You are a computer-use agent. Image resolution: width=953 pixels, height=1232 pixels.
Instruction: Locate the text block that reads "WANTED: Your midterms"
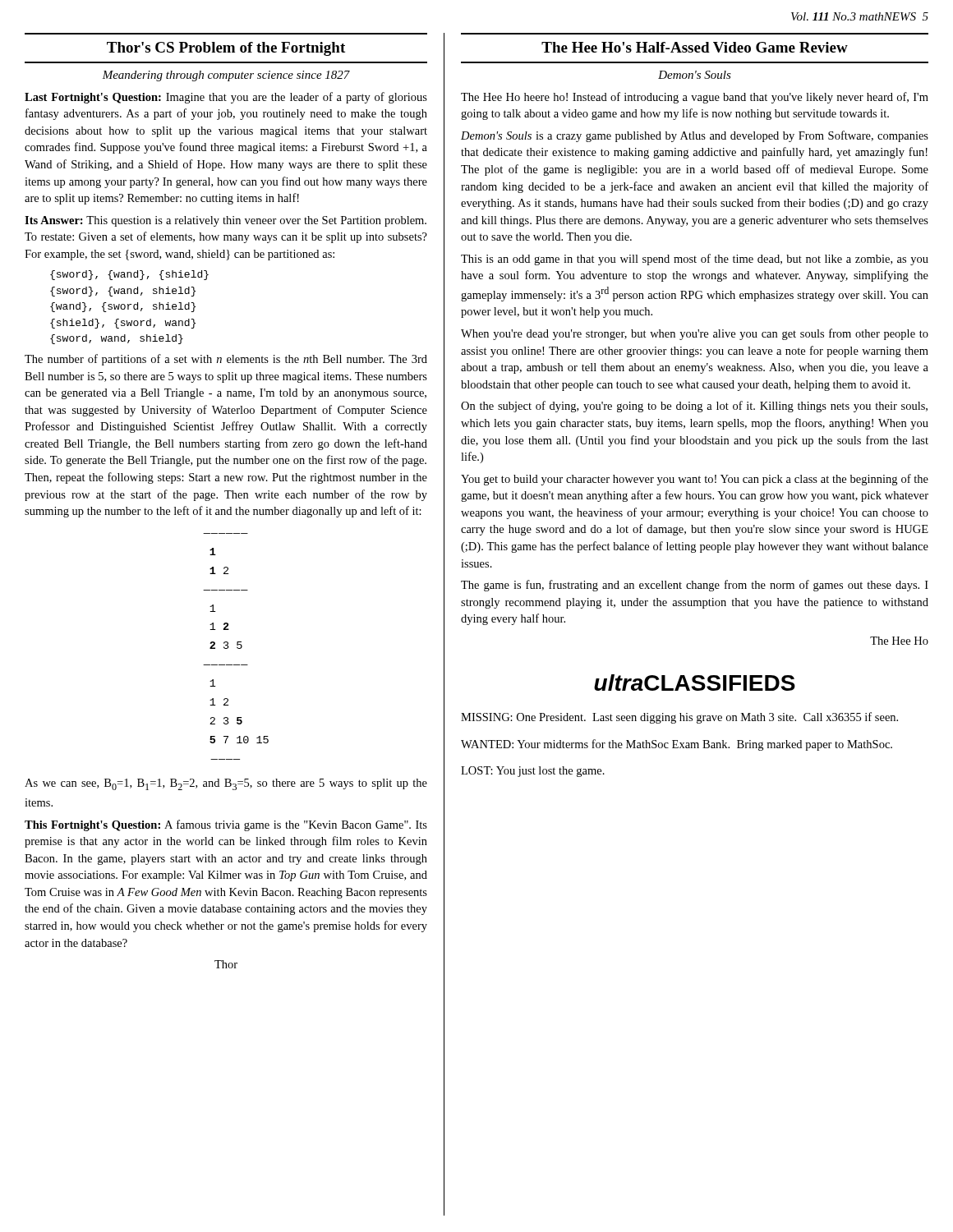click(x=677, y=744)
